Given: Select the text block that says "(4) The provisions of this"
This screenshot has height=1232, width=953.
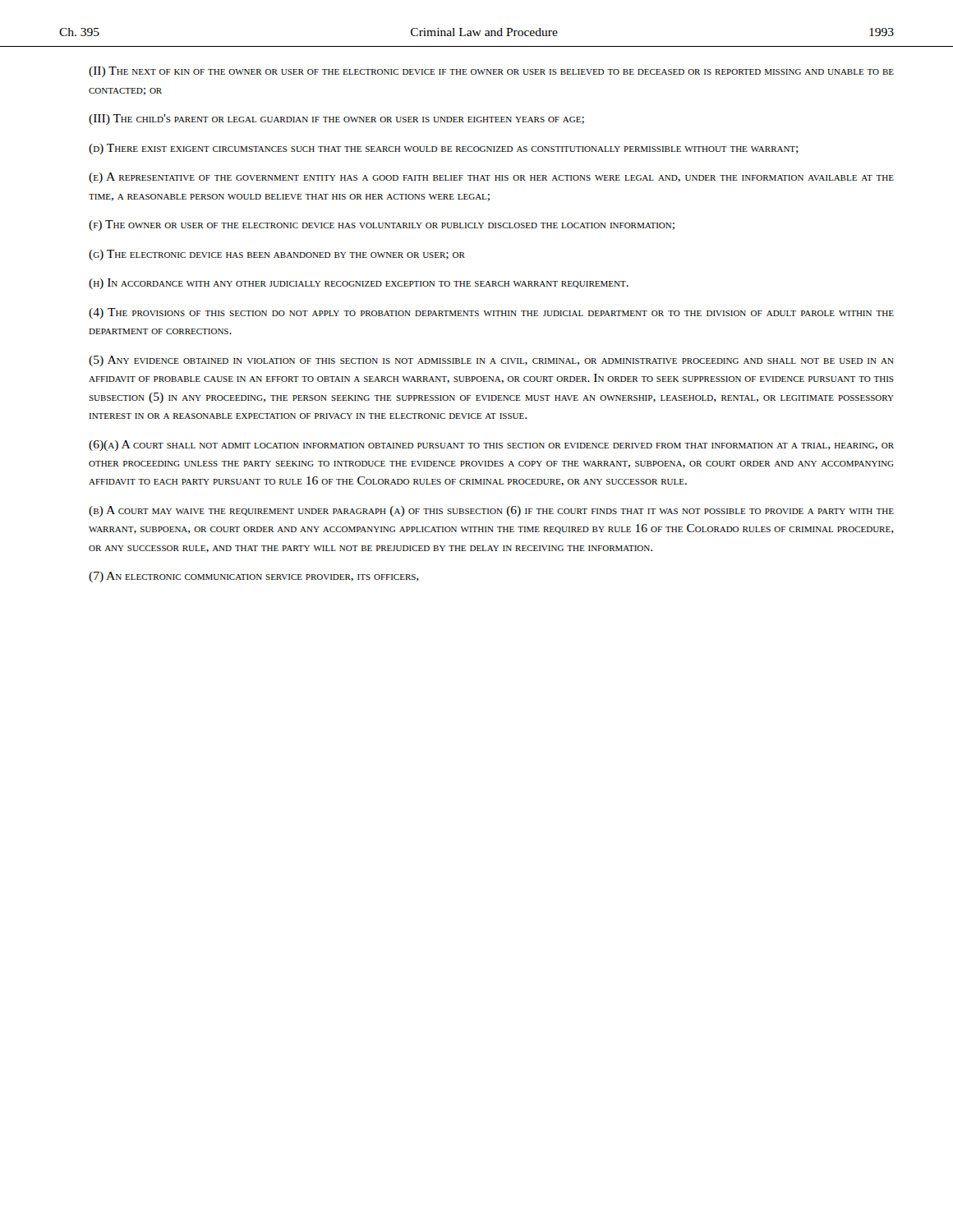Looking at the screenshot, I should 491,321.
